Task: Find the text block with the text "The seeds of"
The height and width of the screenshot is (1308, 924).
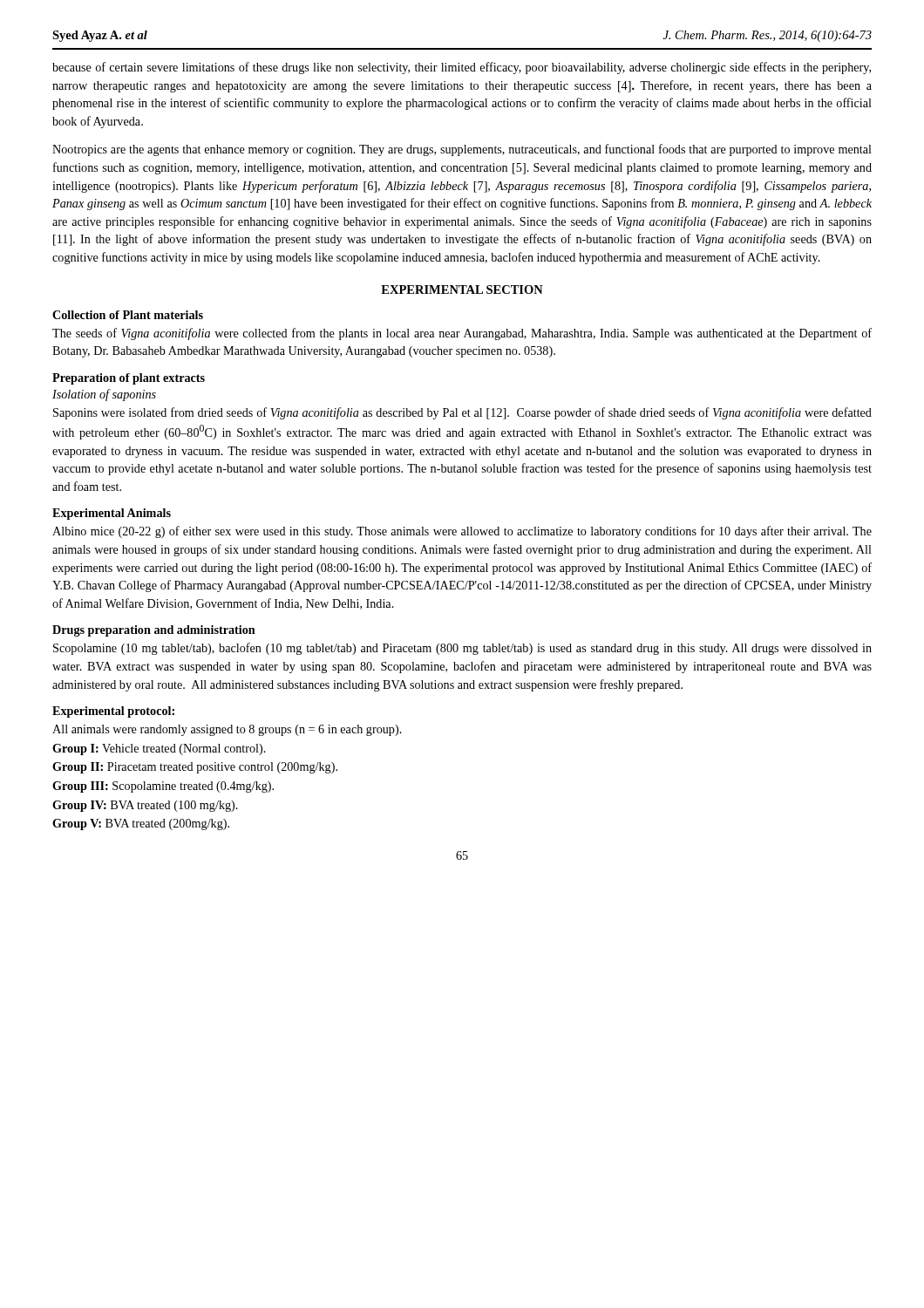Action: [462, 342]
